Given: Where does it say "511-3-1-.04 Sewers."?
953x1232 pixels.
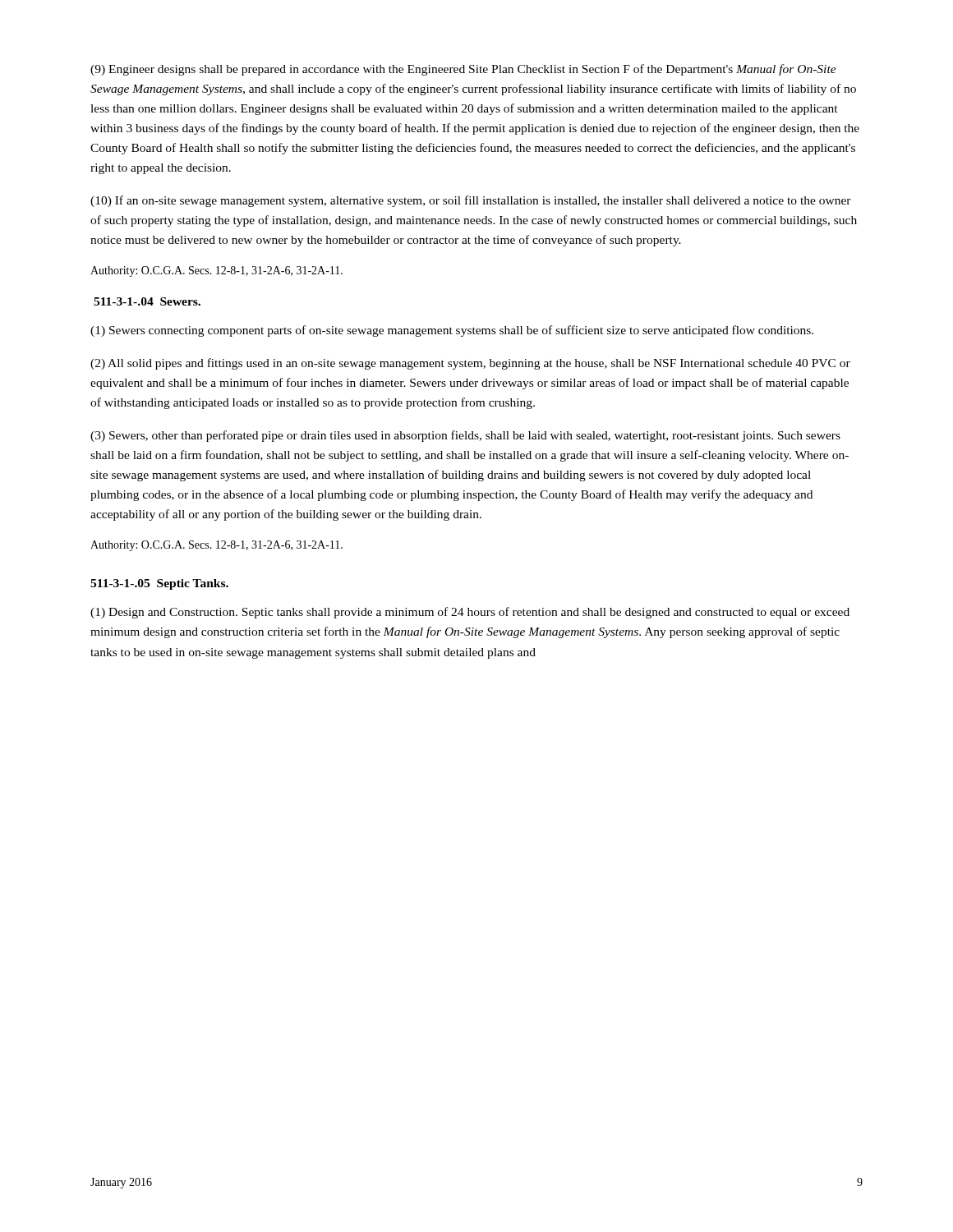Looking at the screenshot, I should tap(146, 301).
